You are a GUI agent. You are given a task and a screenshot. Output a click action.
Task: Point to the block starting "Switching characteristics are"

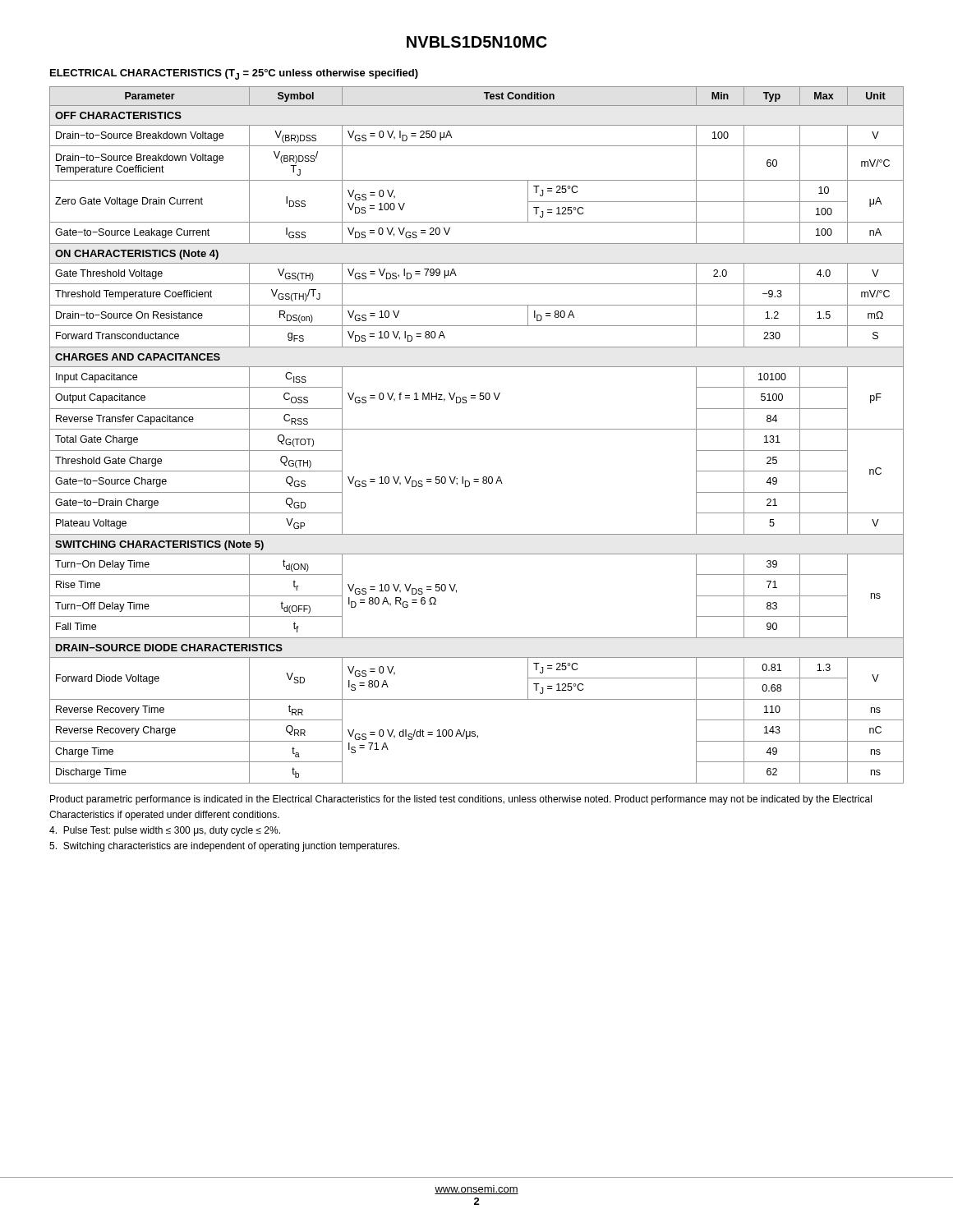click(x=225, y=846)
